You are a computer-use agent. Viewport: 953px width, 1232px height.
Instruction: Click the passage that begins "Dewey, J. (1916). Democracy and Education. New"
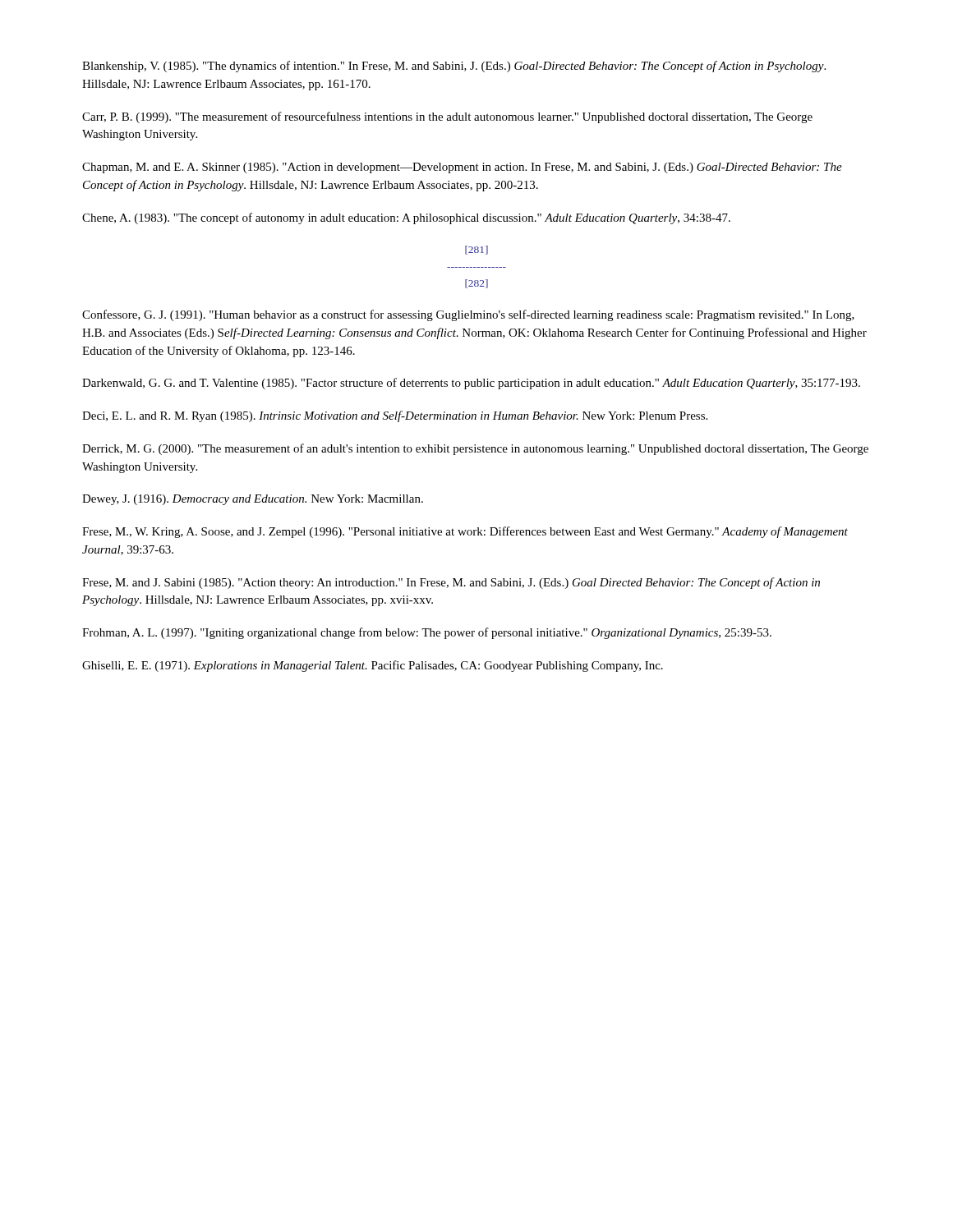click(x=253, y=499)
